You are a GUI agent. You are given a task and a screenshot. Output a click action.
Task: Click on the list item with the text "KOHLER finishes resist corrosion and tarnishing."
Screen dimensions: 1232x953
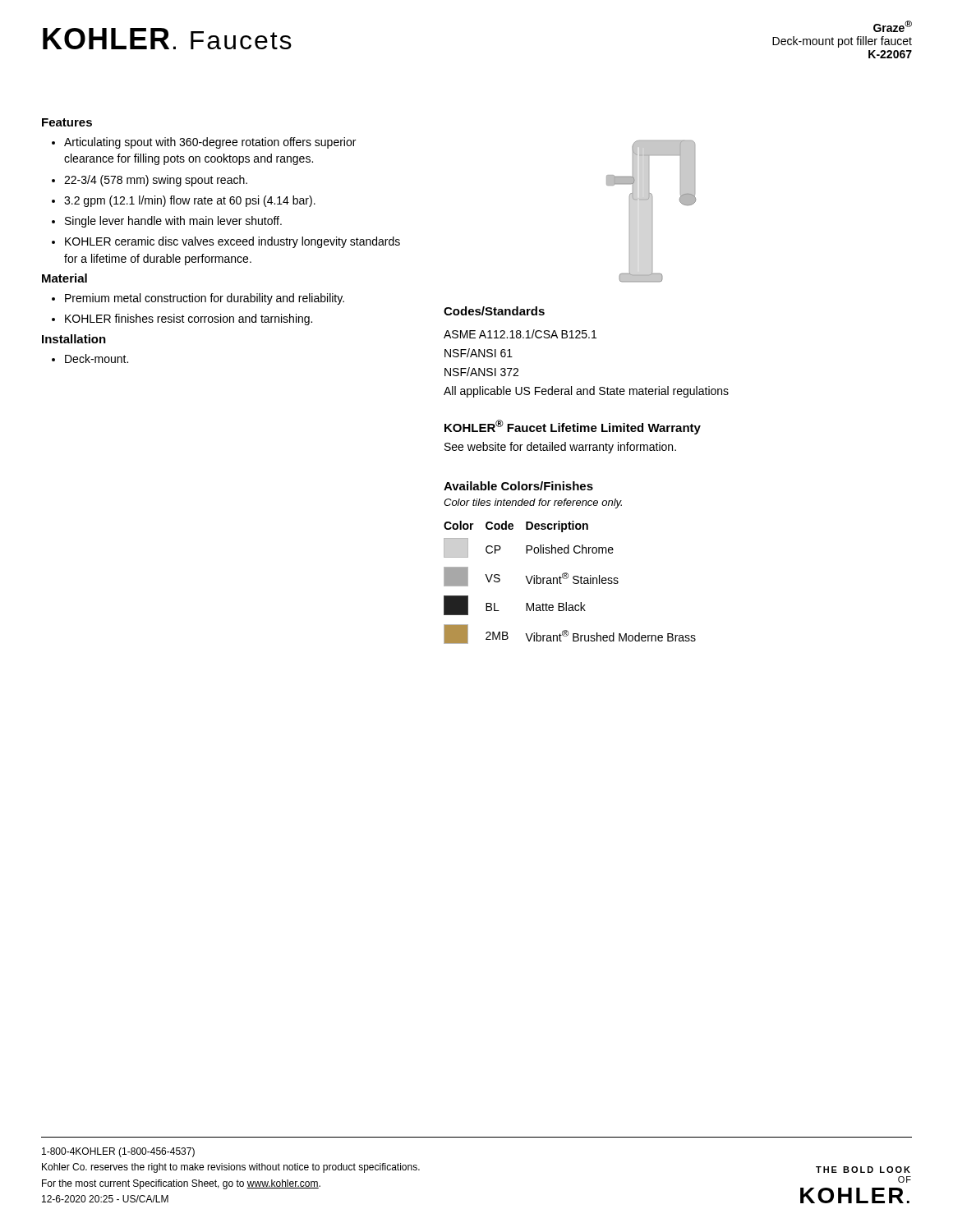click(189, 319)
